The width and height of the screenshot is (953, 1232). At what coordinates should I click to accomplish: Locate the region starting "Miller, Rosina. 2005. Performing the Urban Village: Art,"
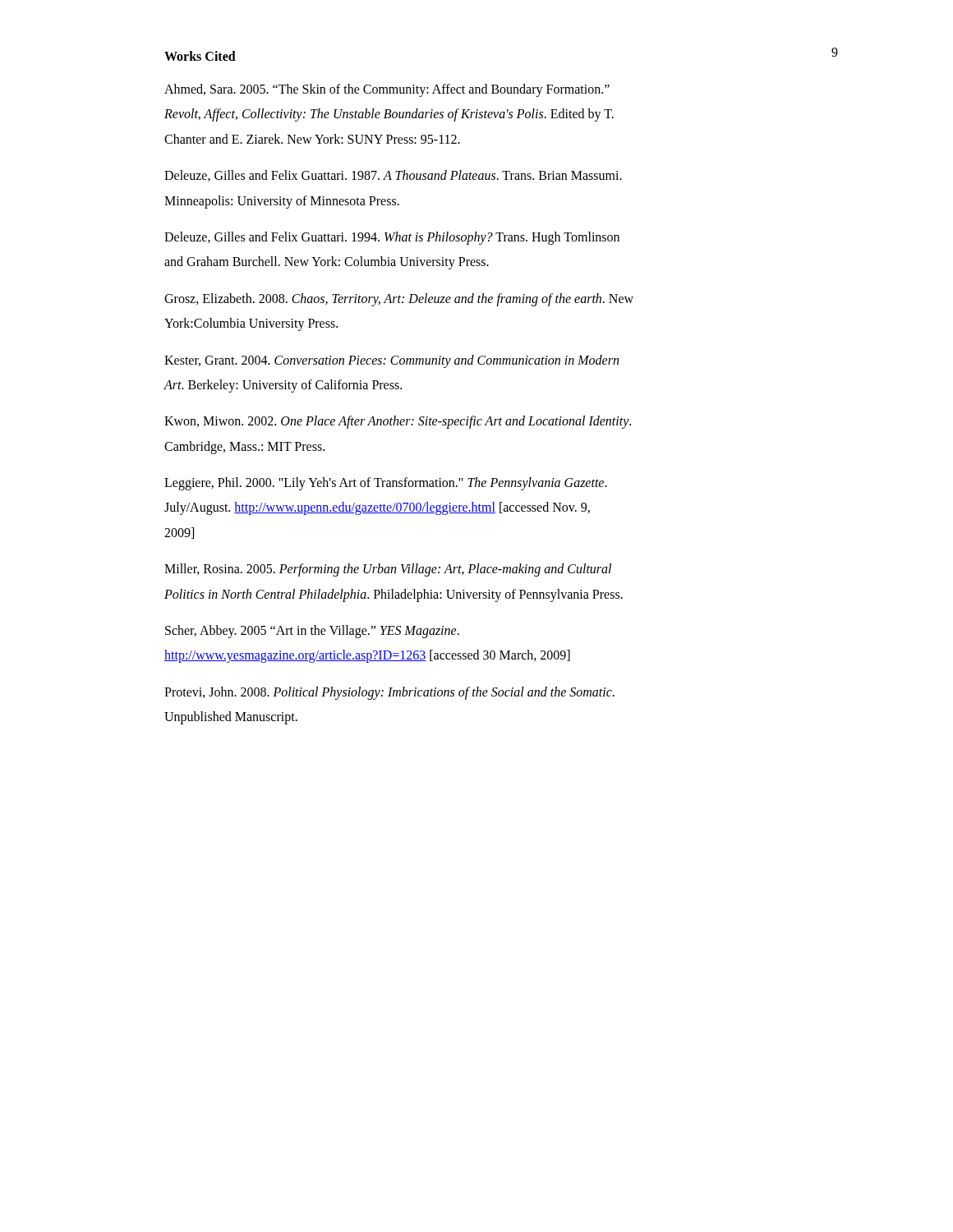tap(501, 584)
